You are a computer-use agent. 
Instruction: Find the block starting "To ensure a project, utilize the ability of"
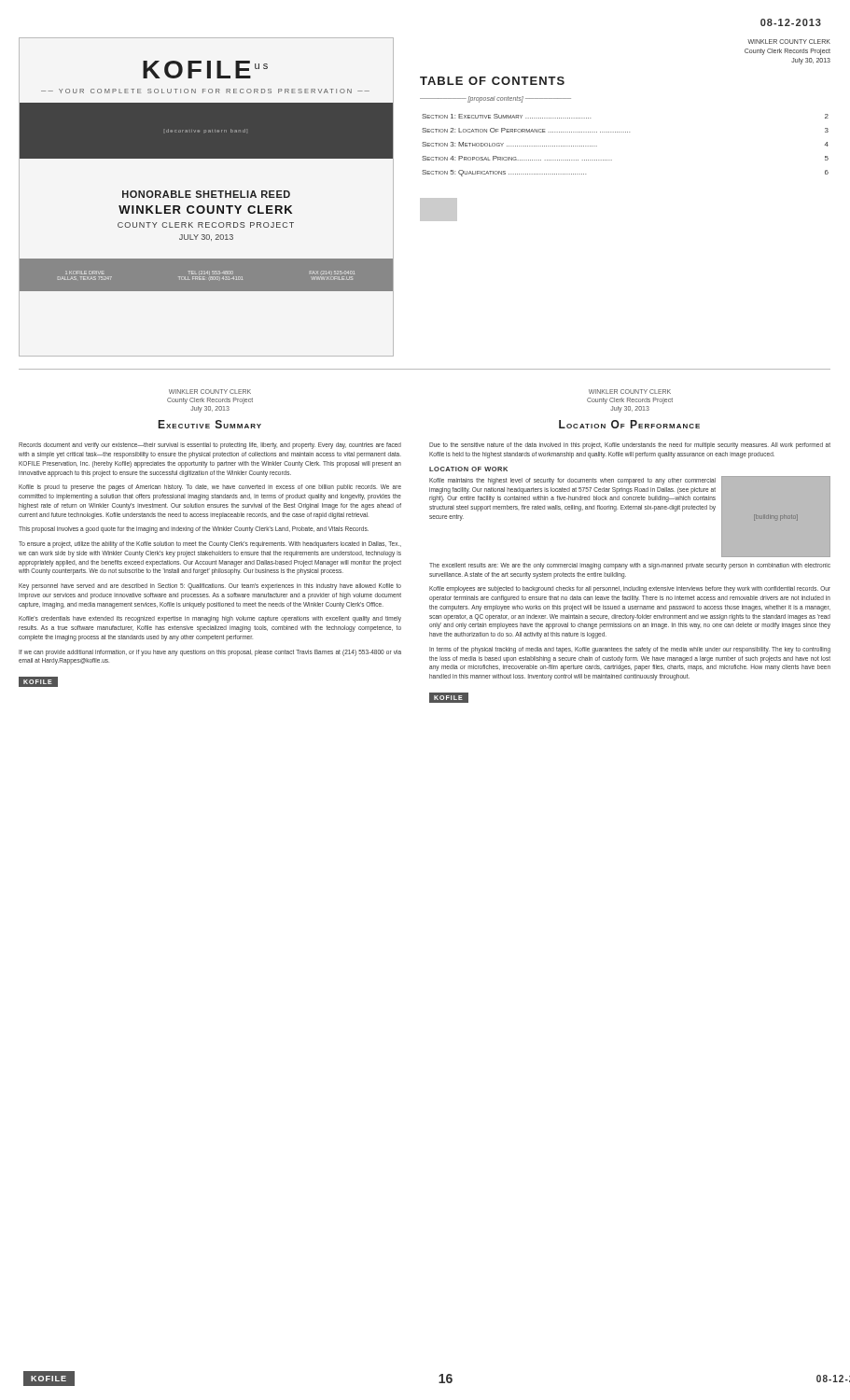pos(210,557)
